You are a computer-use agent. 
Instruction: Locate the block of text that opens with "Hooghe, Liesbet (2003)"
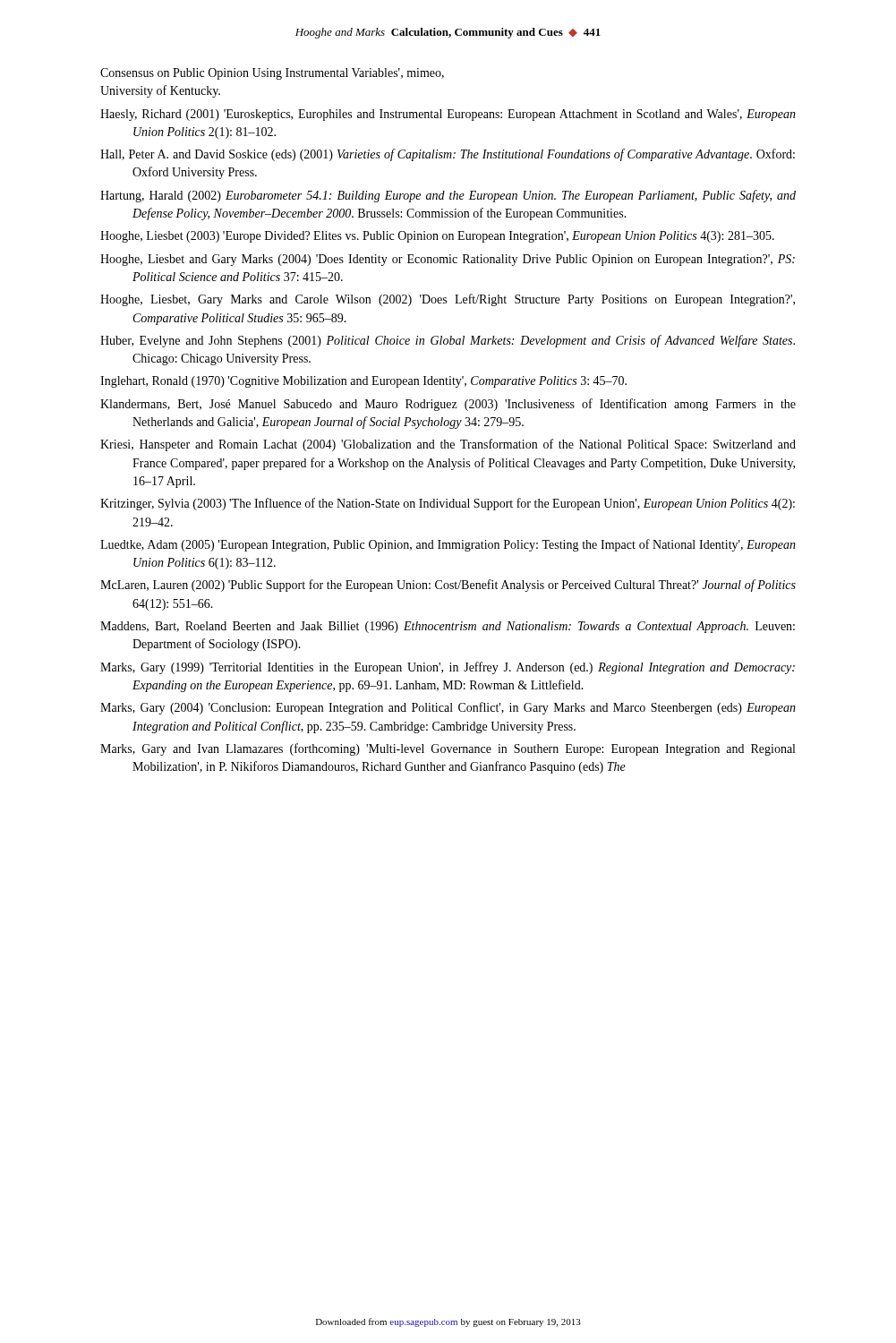pos(437,236)
